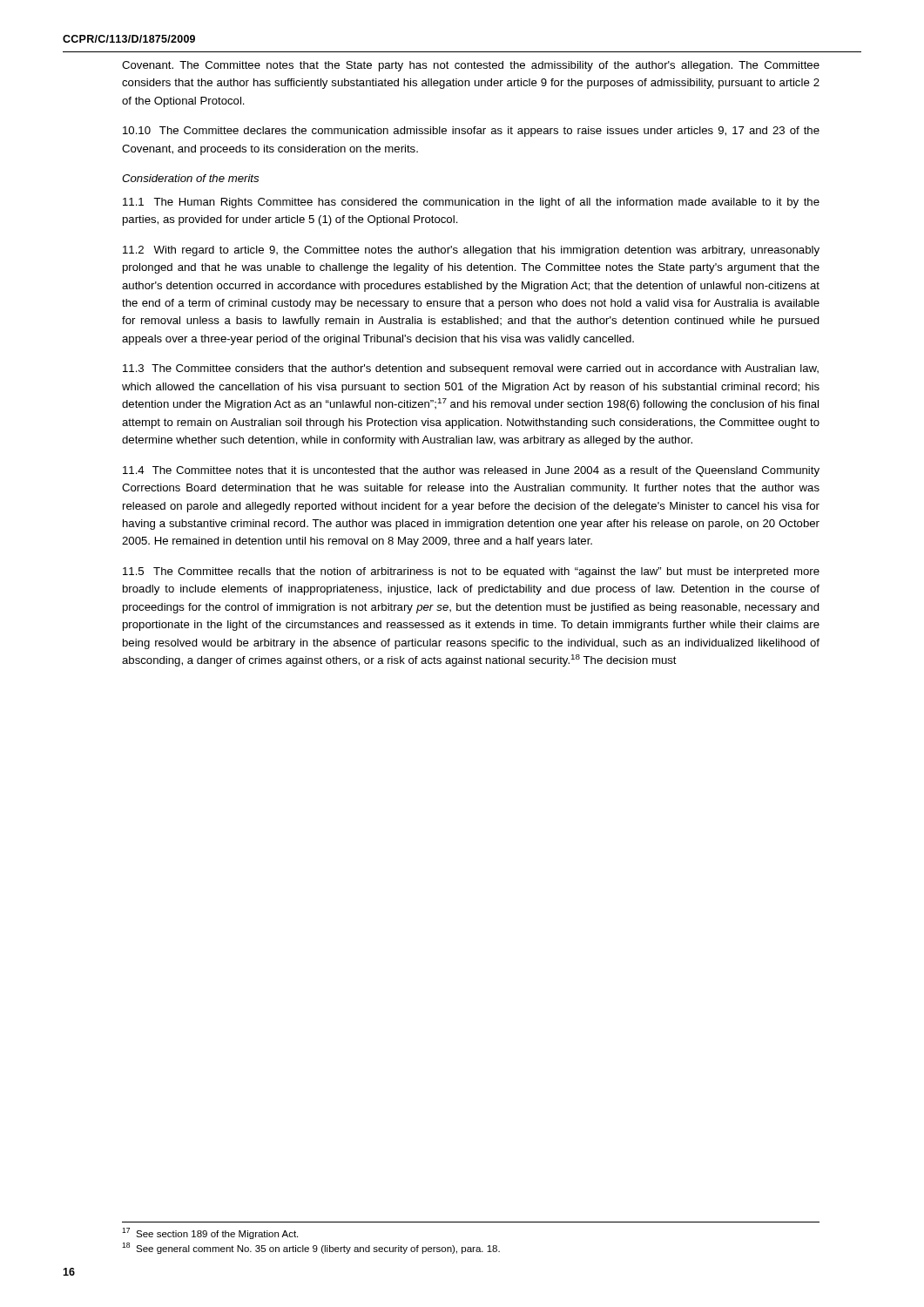Where is the passage that starts "18 See general comment"?

(x=311, y=1248)
